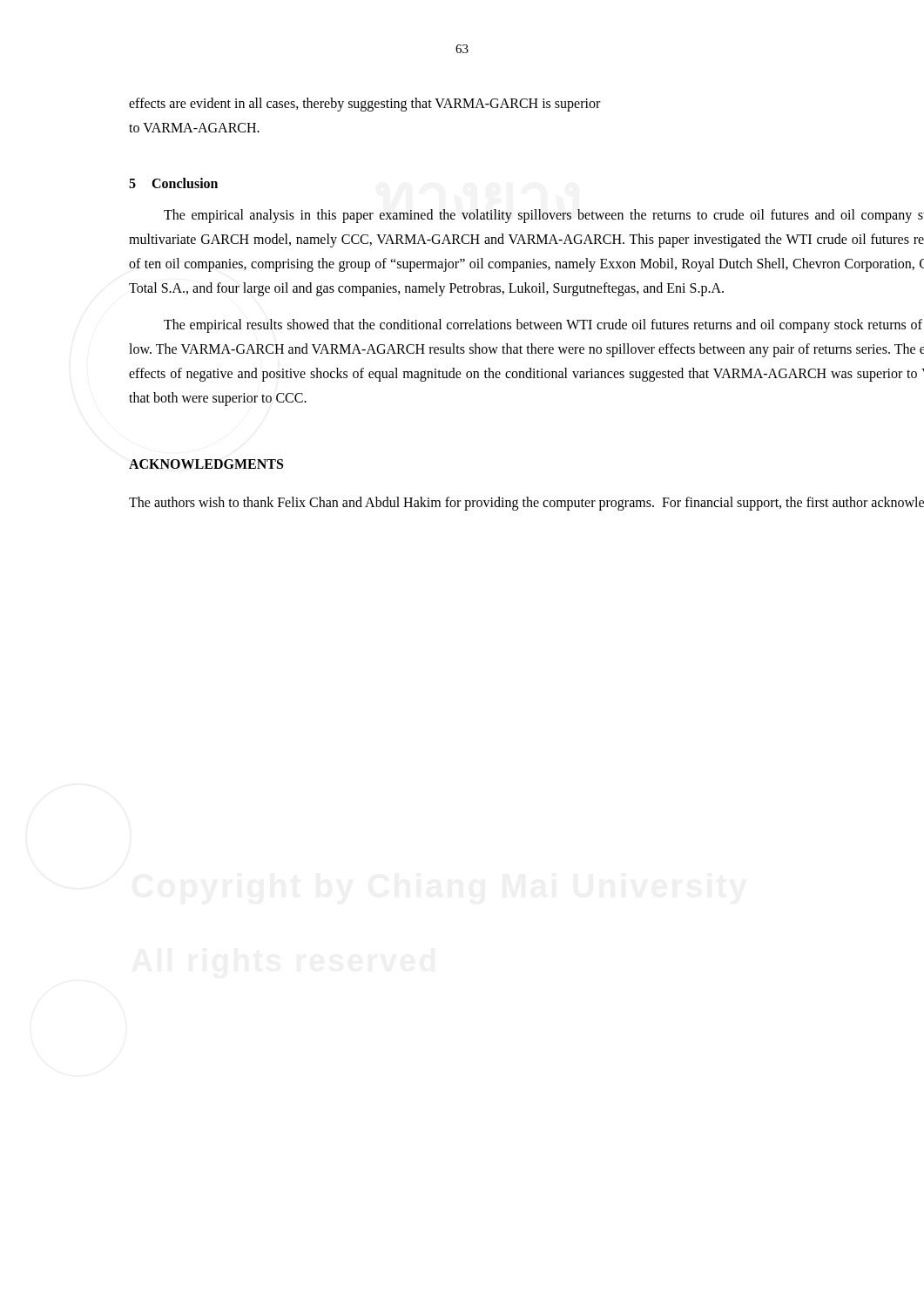Locate the element starting "The empirical analysis"
The width and height of the screenshot is (924, 1307).
coord(526,251)
